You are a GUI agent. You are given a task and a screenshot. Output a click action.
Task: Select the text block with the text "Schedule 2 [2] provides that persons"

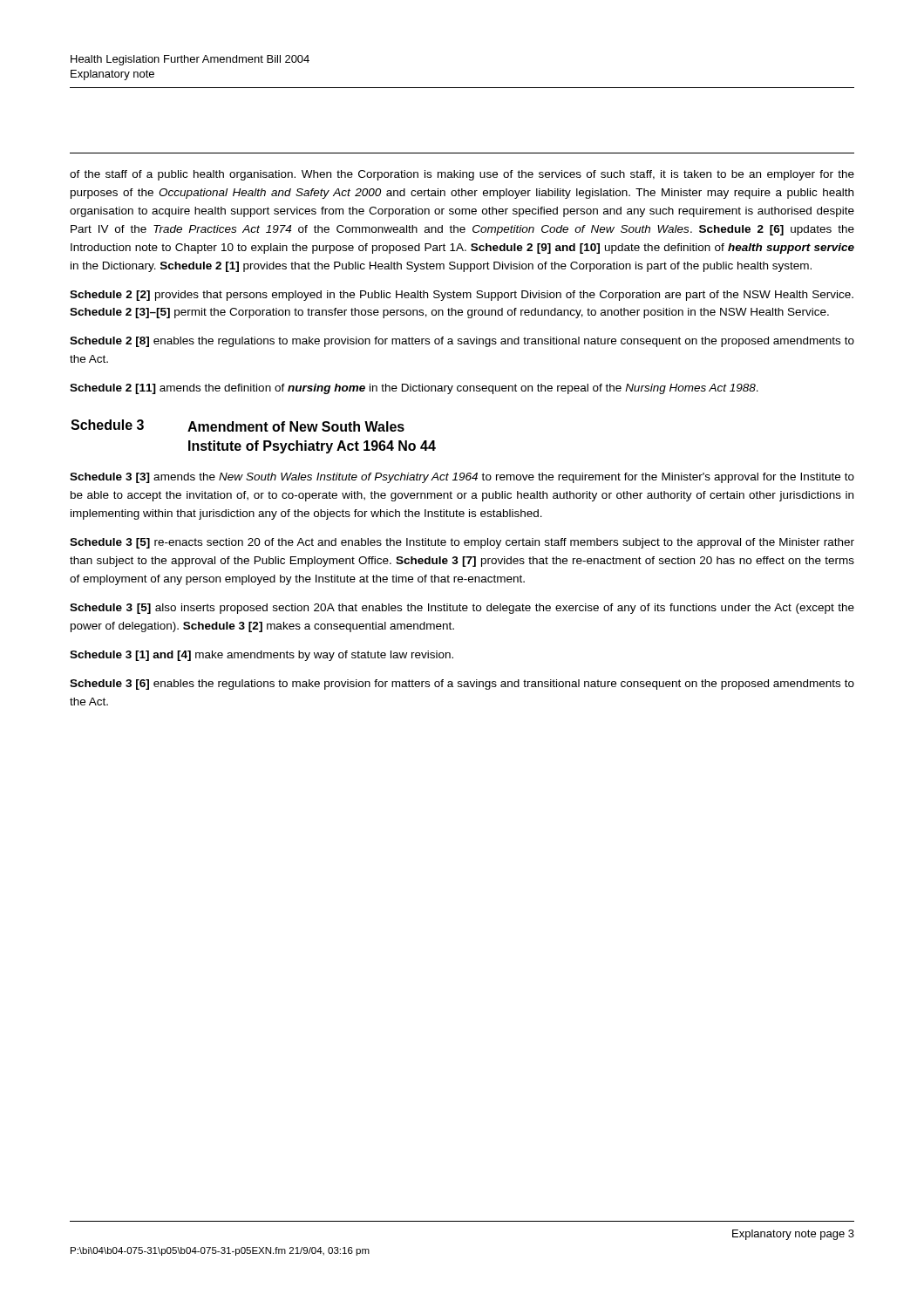tap(462, 303)
